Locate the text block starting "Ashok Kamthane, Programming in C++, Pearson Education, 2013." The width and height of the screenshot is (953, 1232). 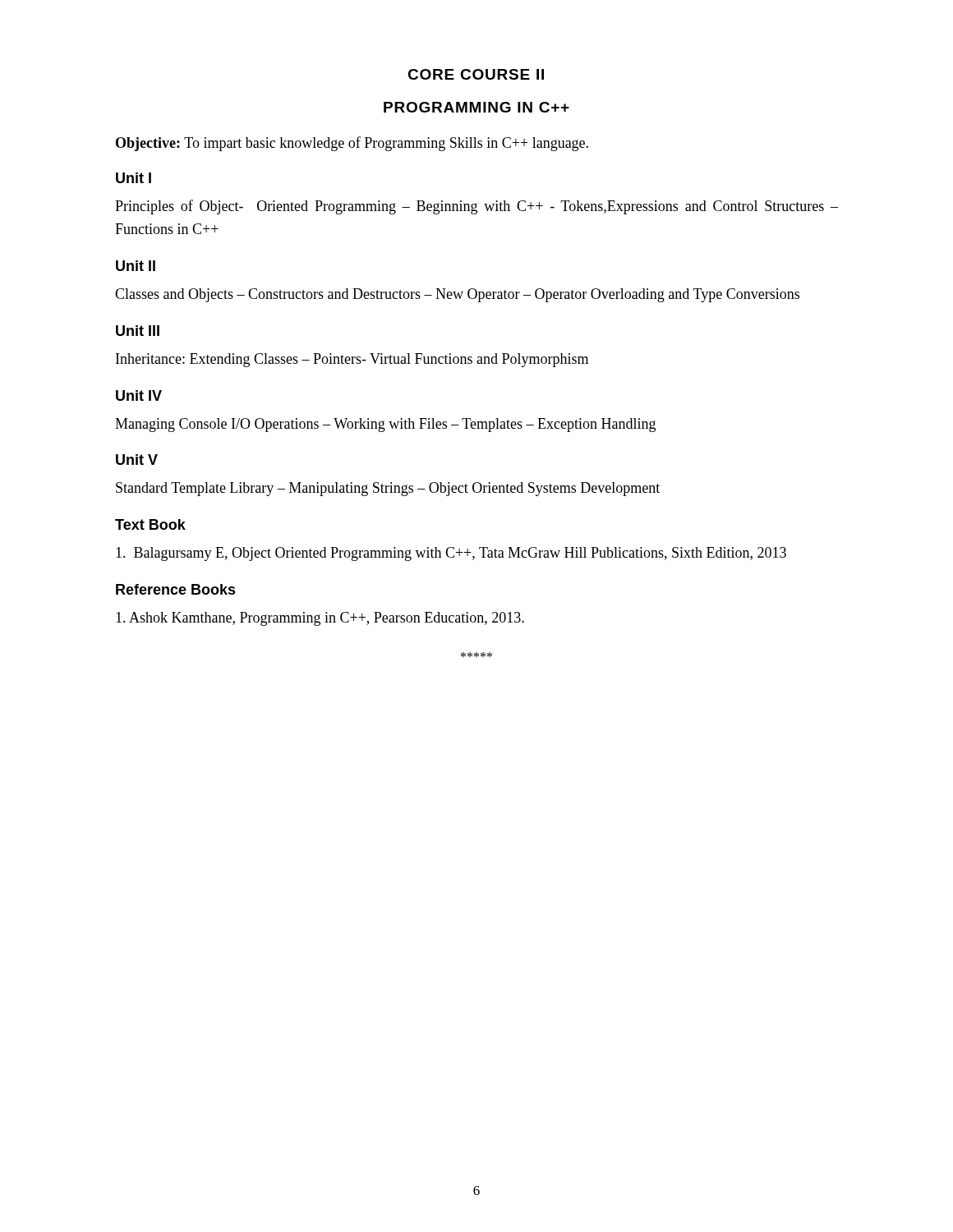[320, 618]
